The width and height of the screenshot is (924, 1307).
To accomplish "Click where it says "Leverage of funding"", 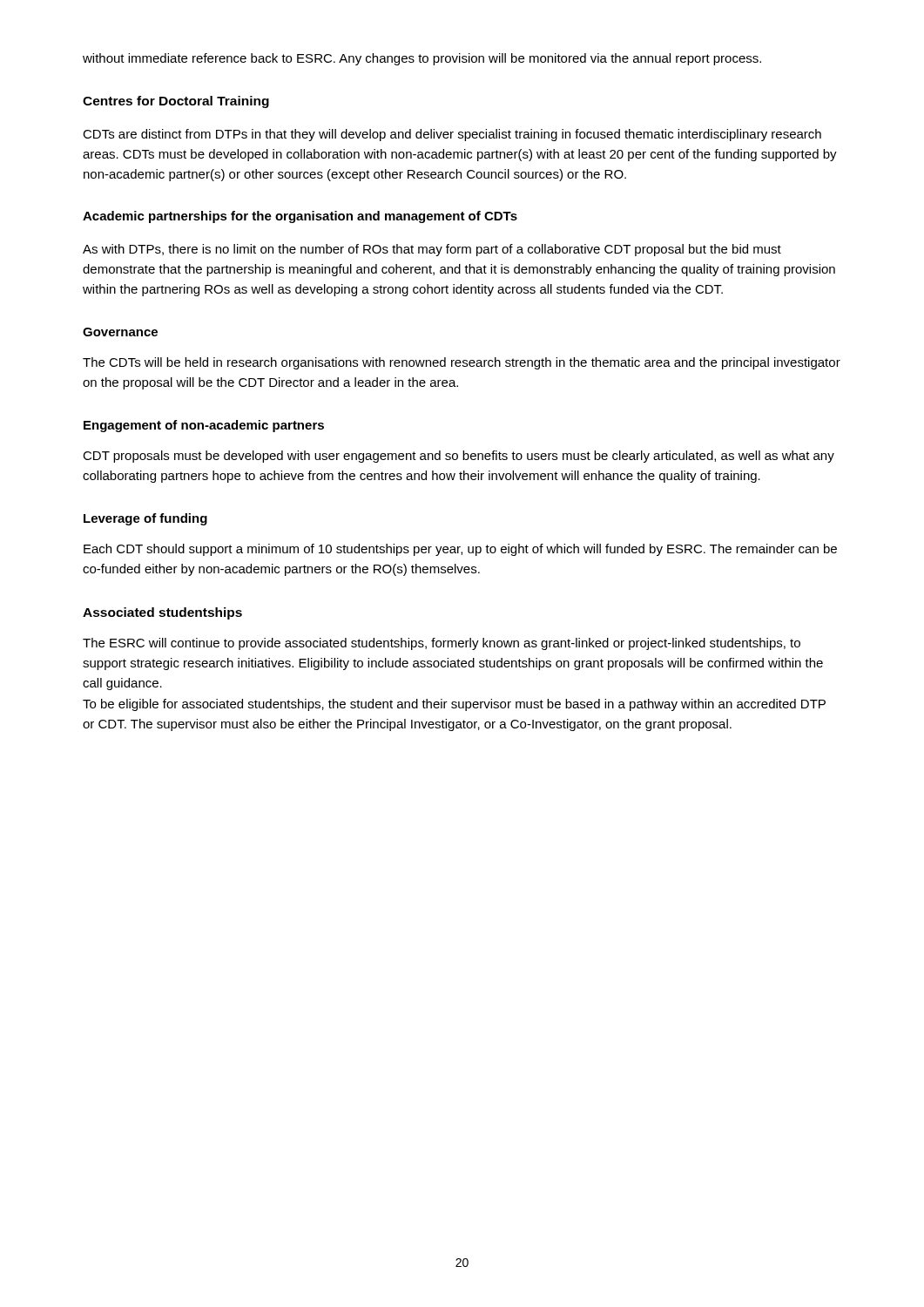I will 145,518.
